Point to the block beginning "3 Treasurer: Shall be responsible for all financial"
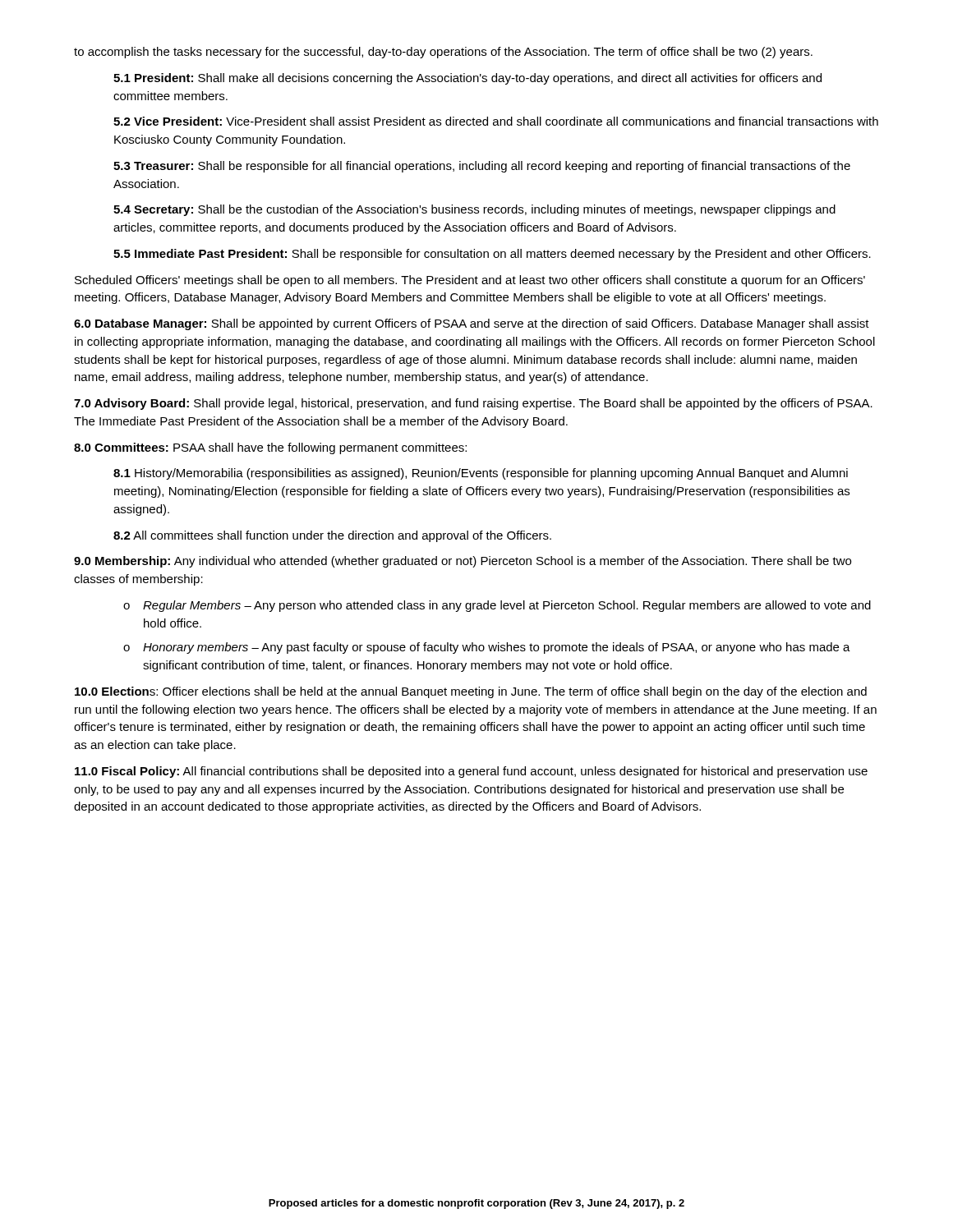Screen dimensions: 1232x953 [496, 175]
